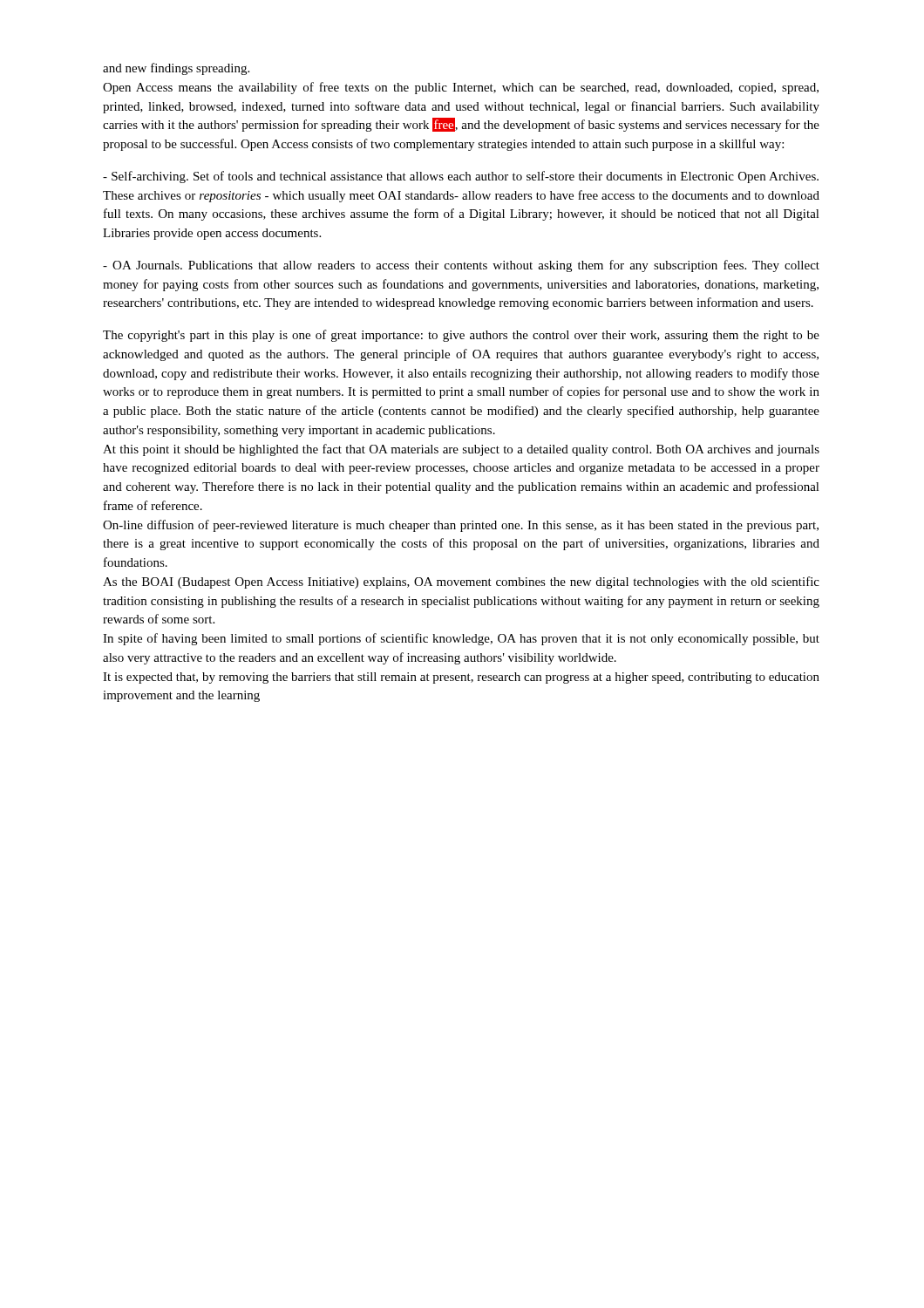
Task: Find the text starting "The copyright's part in this play"
Action: [461, 383]
